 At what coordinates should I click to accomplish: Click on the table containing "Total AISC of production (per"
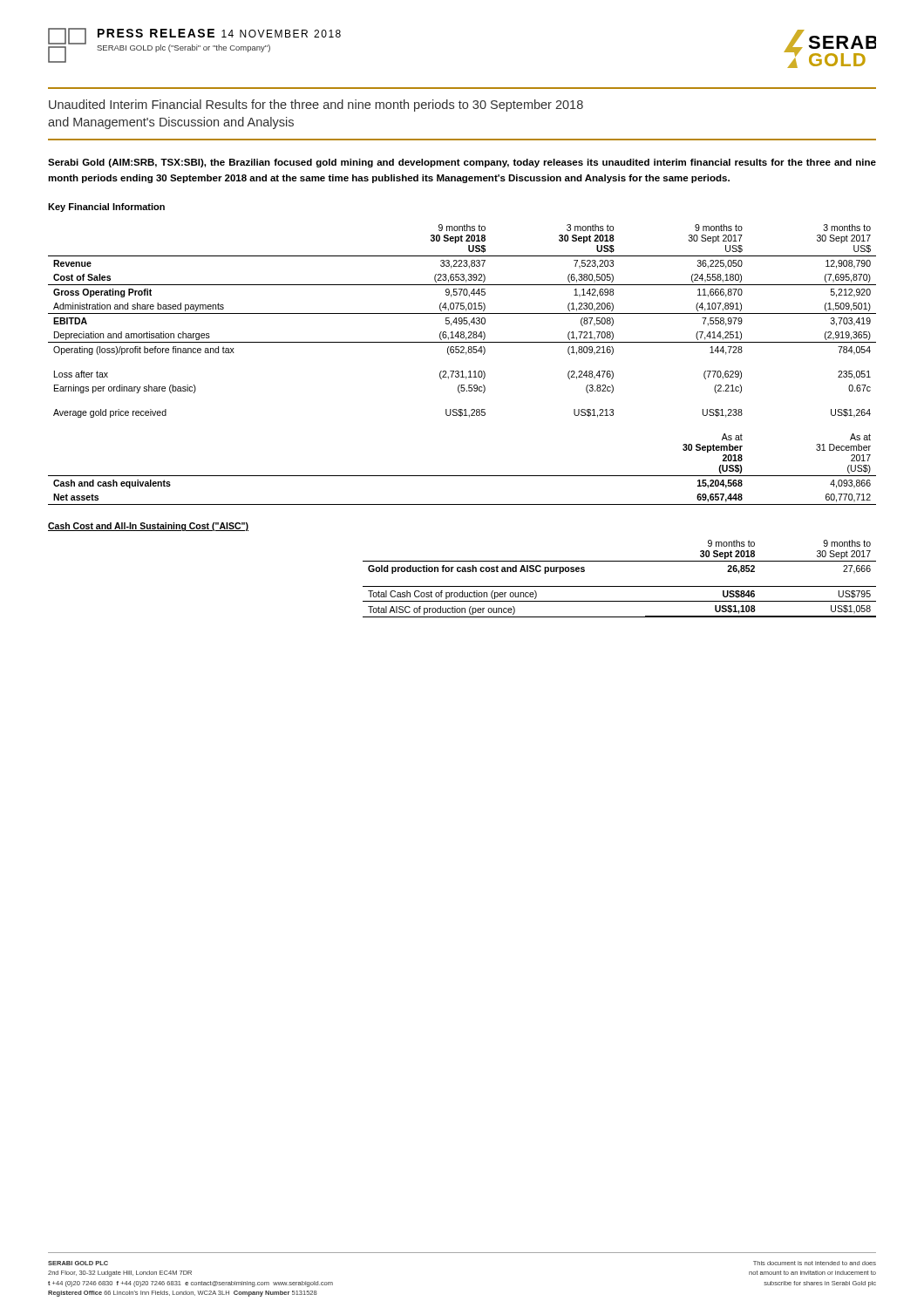[x=462, y=577]
